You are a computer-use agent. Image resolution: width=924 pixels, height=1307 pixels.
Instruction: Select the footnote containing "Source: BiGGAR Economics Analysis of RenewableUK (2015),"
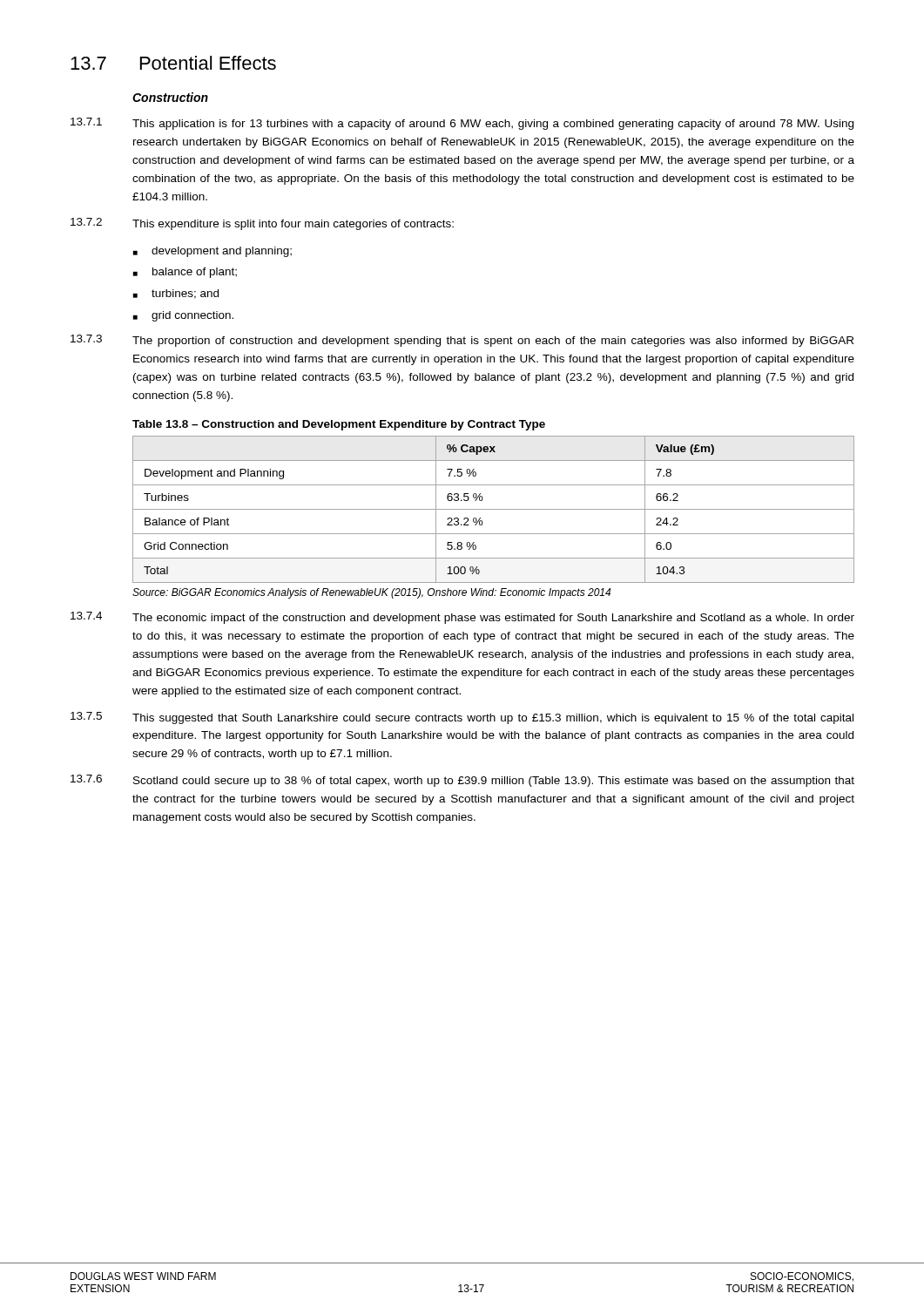click(x=493, y=592)
